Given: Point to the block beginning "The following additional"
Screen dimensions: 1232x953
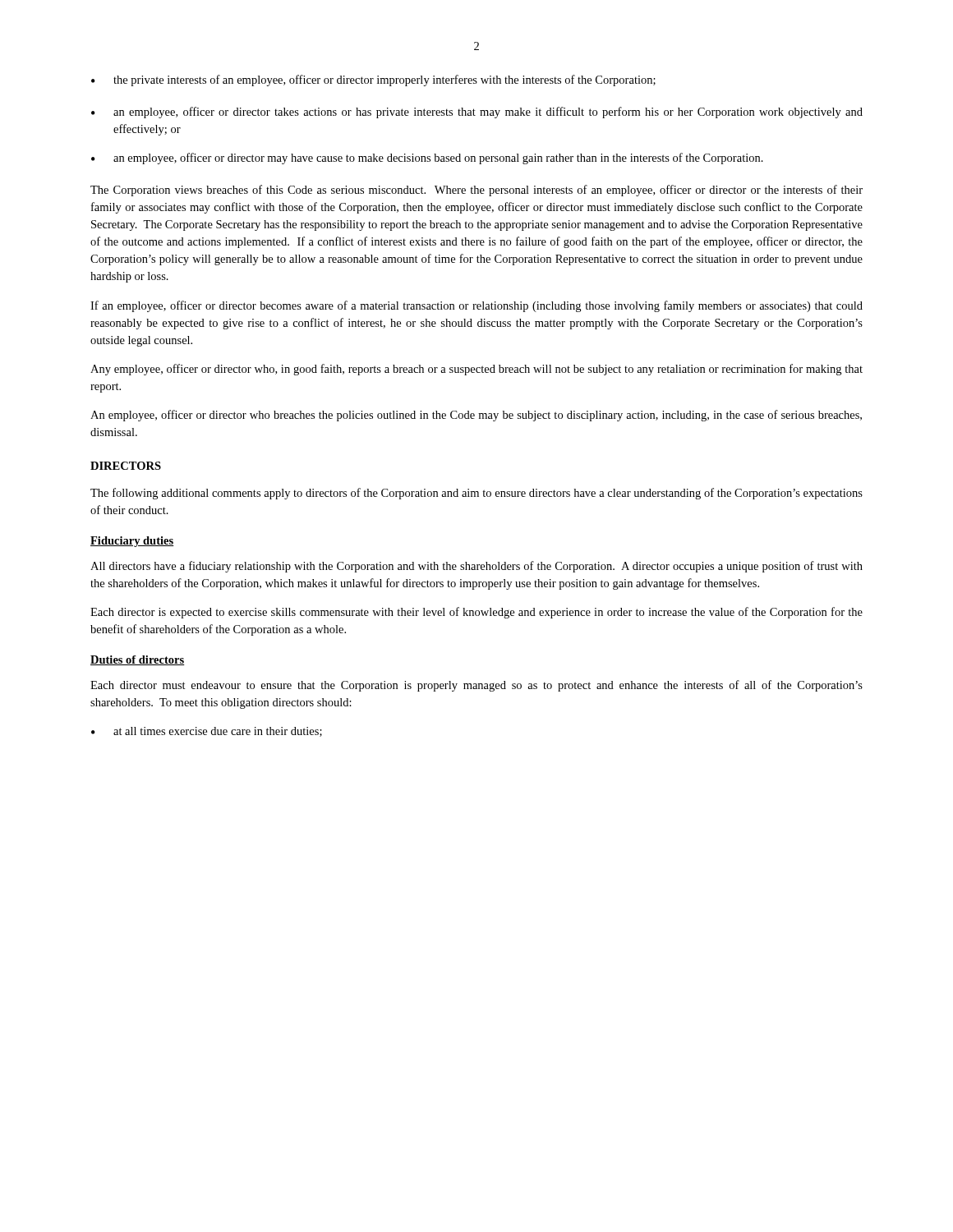Looking at the screenshot, I should pyautogui.click(x=476, y=501).
